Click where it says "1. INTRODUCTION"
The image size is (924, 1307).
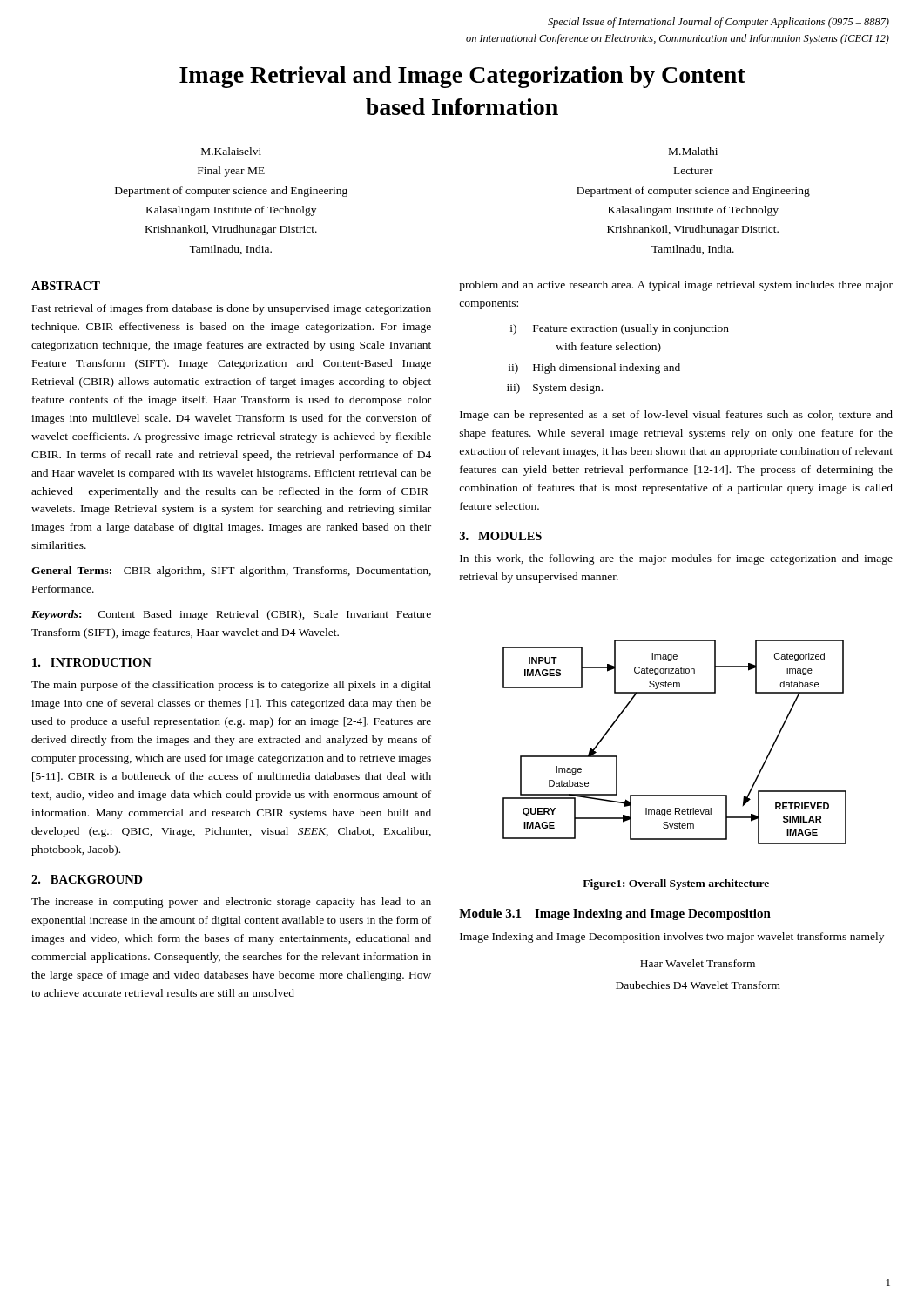pos(91,662)
